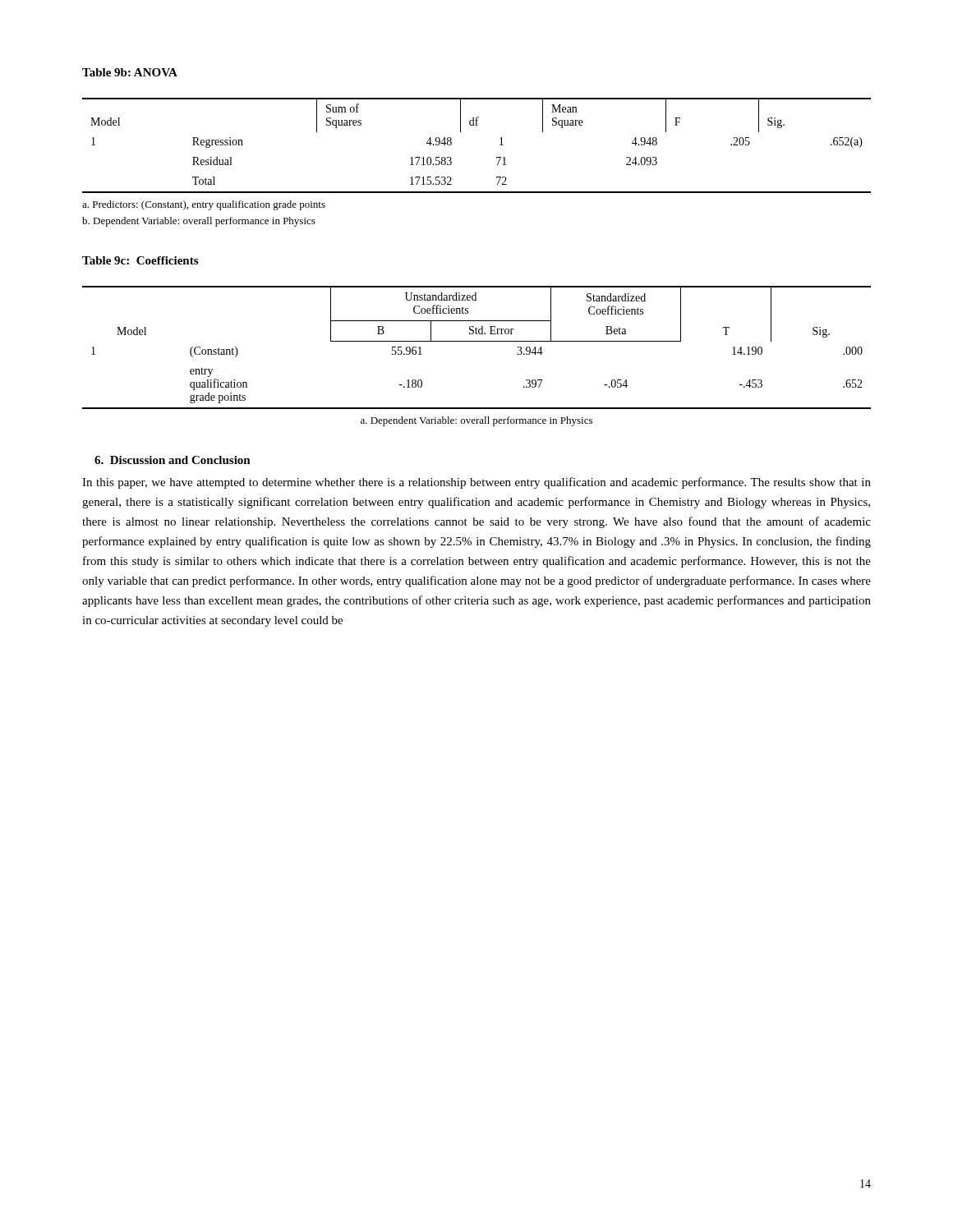Click on the passage starting "a. Dependent Variable: overall performance in Physics"
Screen dimensions: 1232x953
tap(476, 420)
